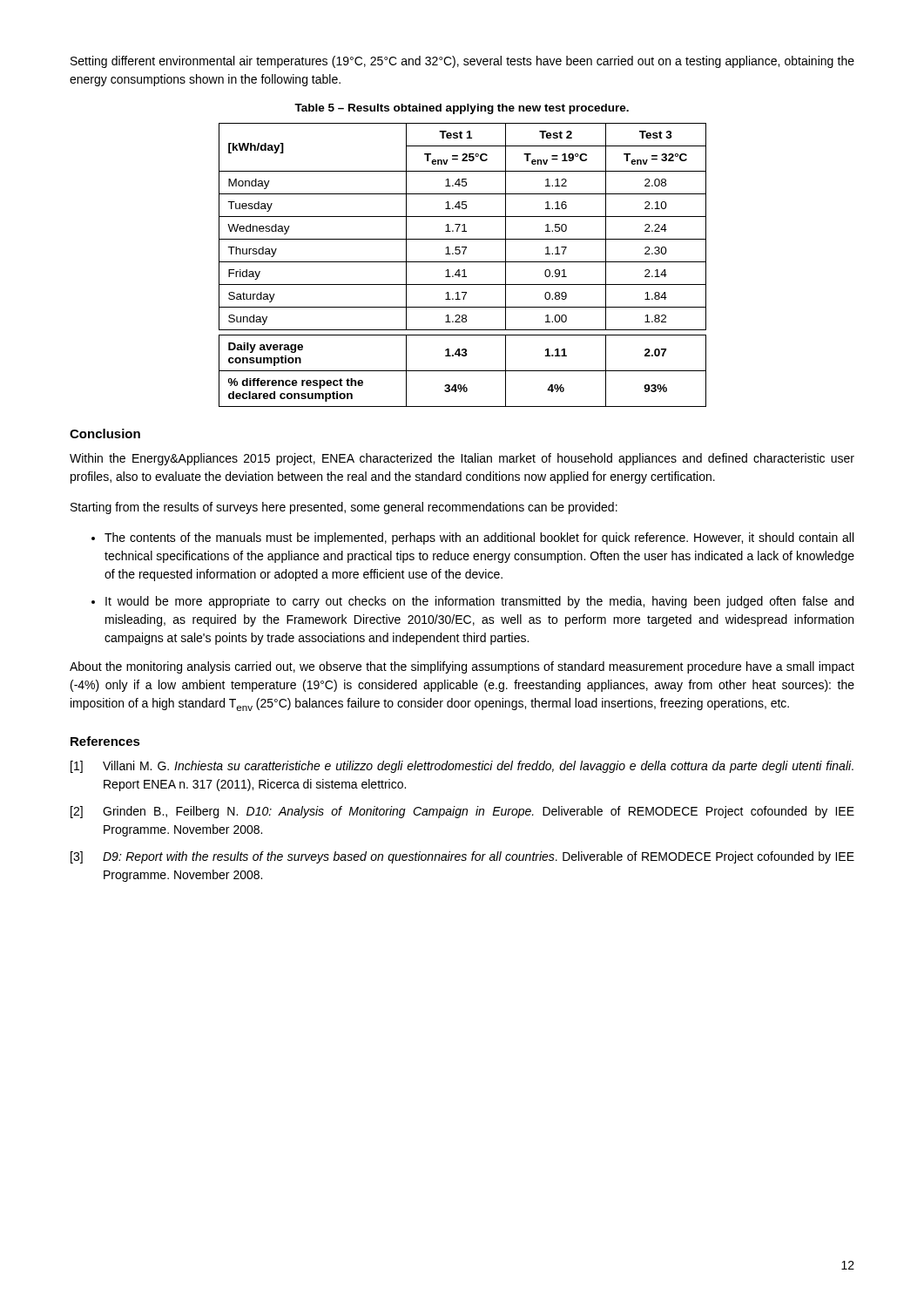Screen dimensions: 1307x924
Task: Click the passage that begins "The contents of the manuals must be"
Action: tap(479, 556)
